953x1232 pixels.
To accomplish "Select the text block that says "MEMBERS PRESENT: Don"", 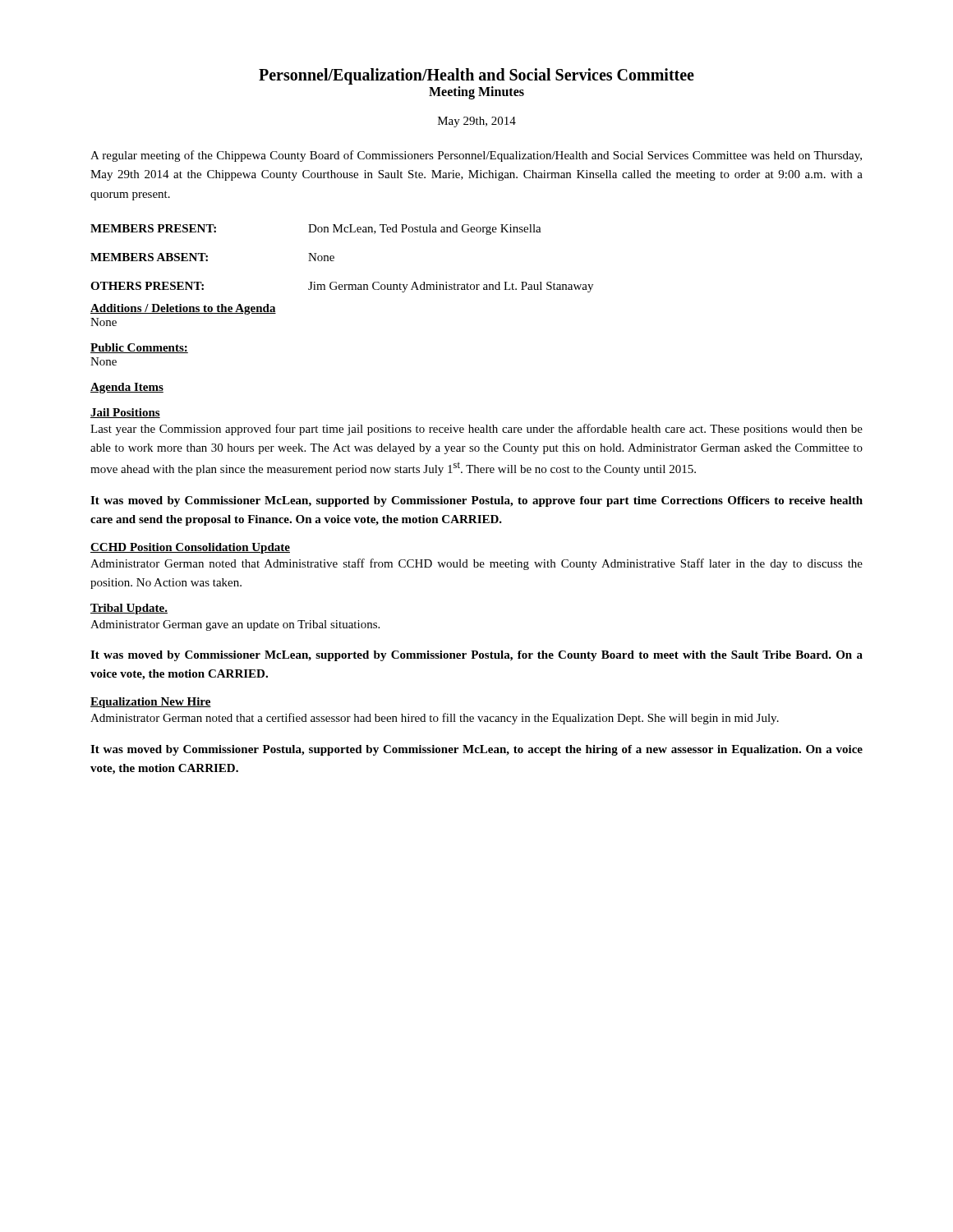I will 476,229.
